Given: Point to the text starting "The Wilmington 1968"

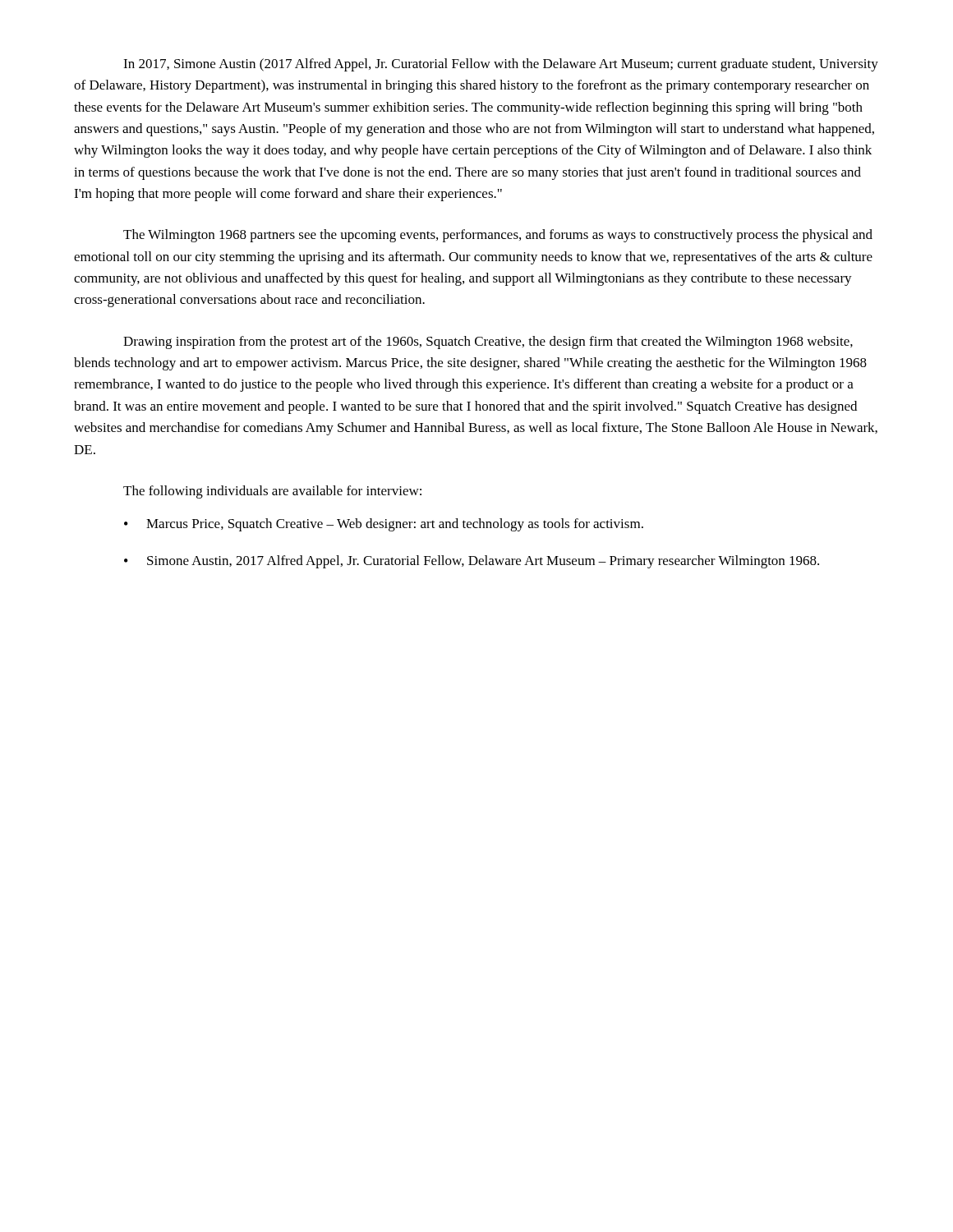Looking at the screenshot, I should (473, 267).
